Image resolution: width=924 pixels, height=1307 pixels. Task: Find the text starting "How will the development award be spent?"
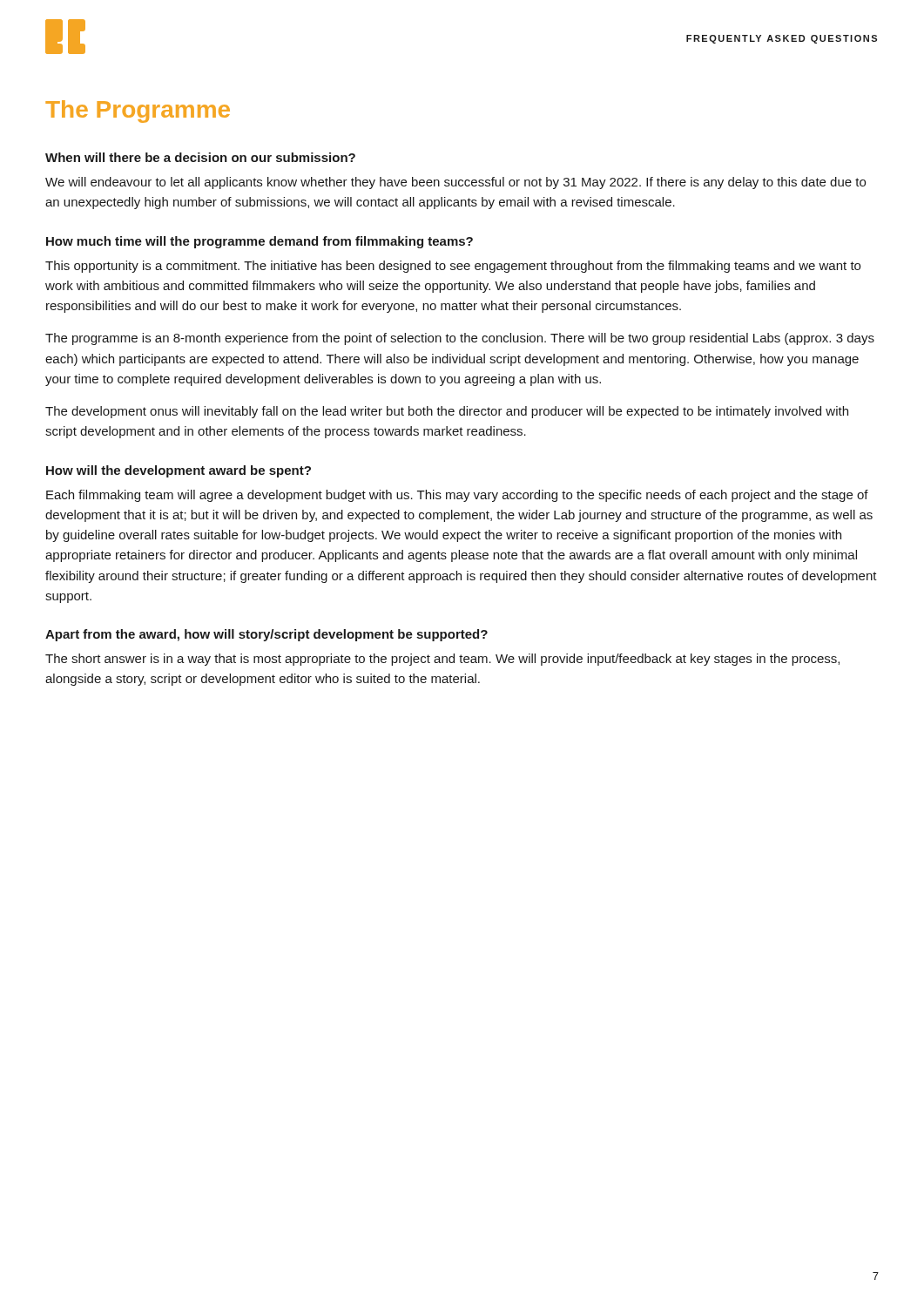coord(178,470)
